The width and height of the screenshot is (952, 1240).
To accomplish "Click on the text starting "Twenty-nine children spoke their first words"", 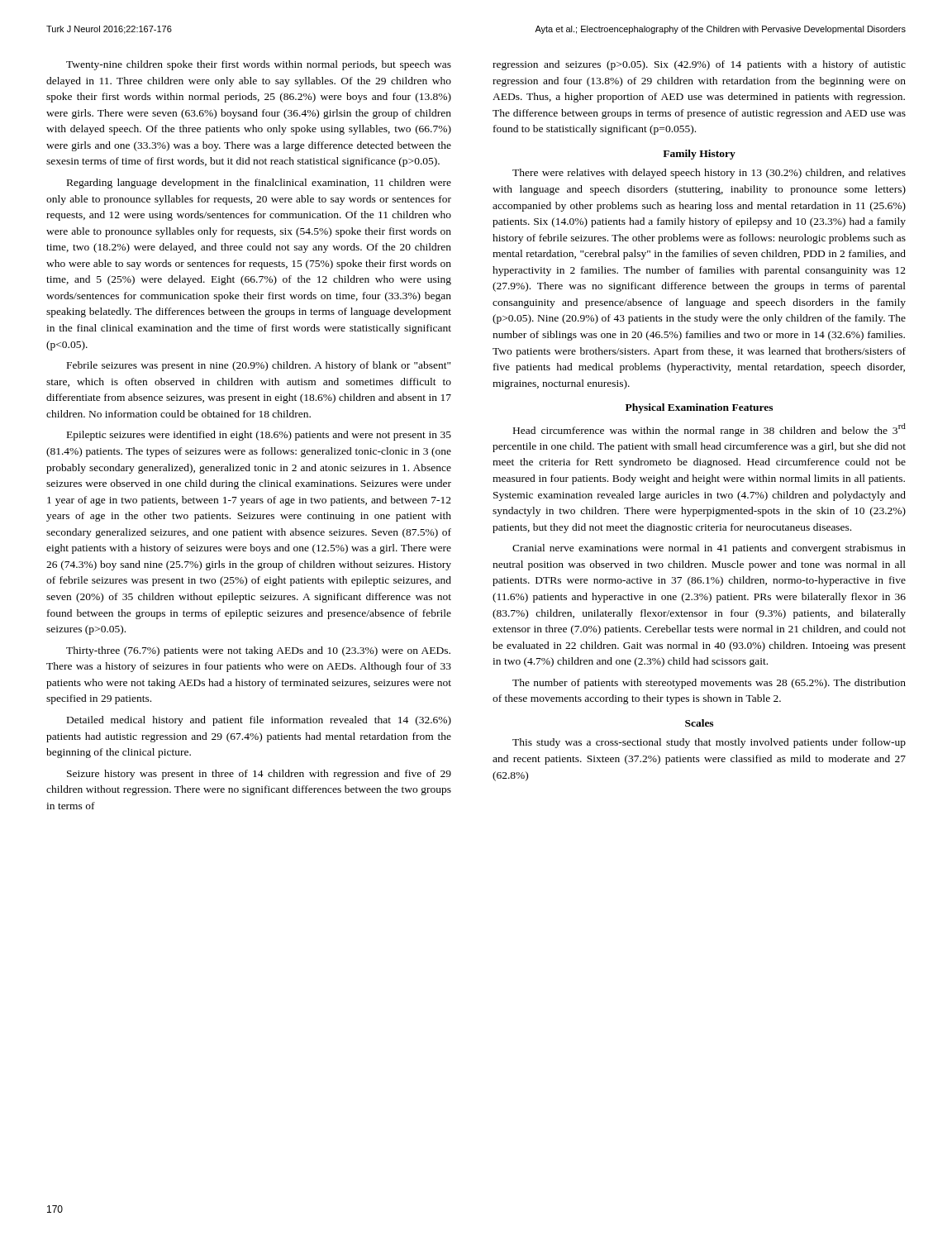I will click(x=249, y=113).
